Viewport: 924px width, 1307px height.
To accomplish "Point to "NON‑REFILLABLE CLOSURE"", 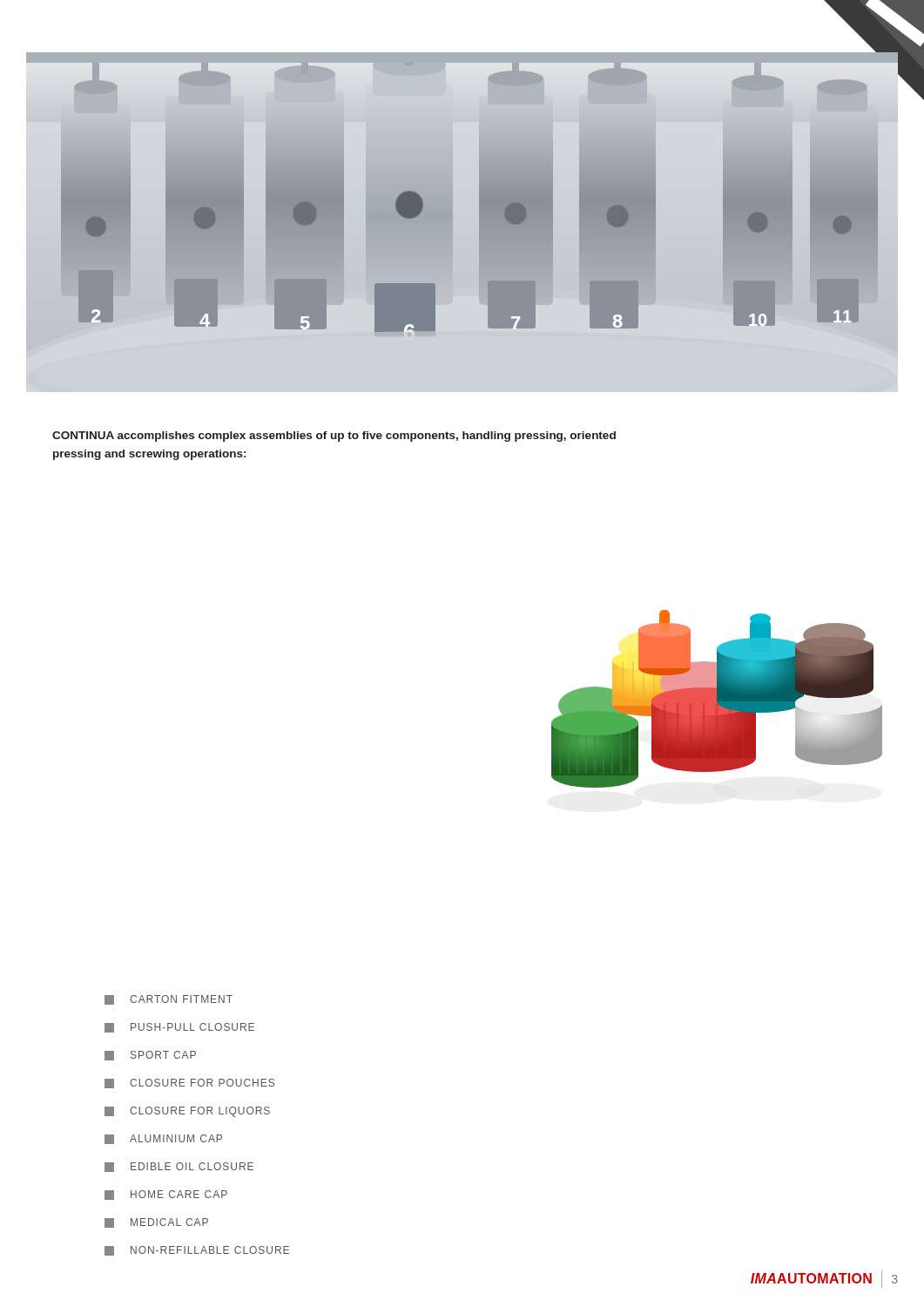I will click(197, 1250).
